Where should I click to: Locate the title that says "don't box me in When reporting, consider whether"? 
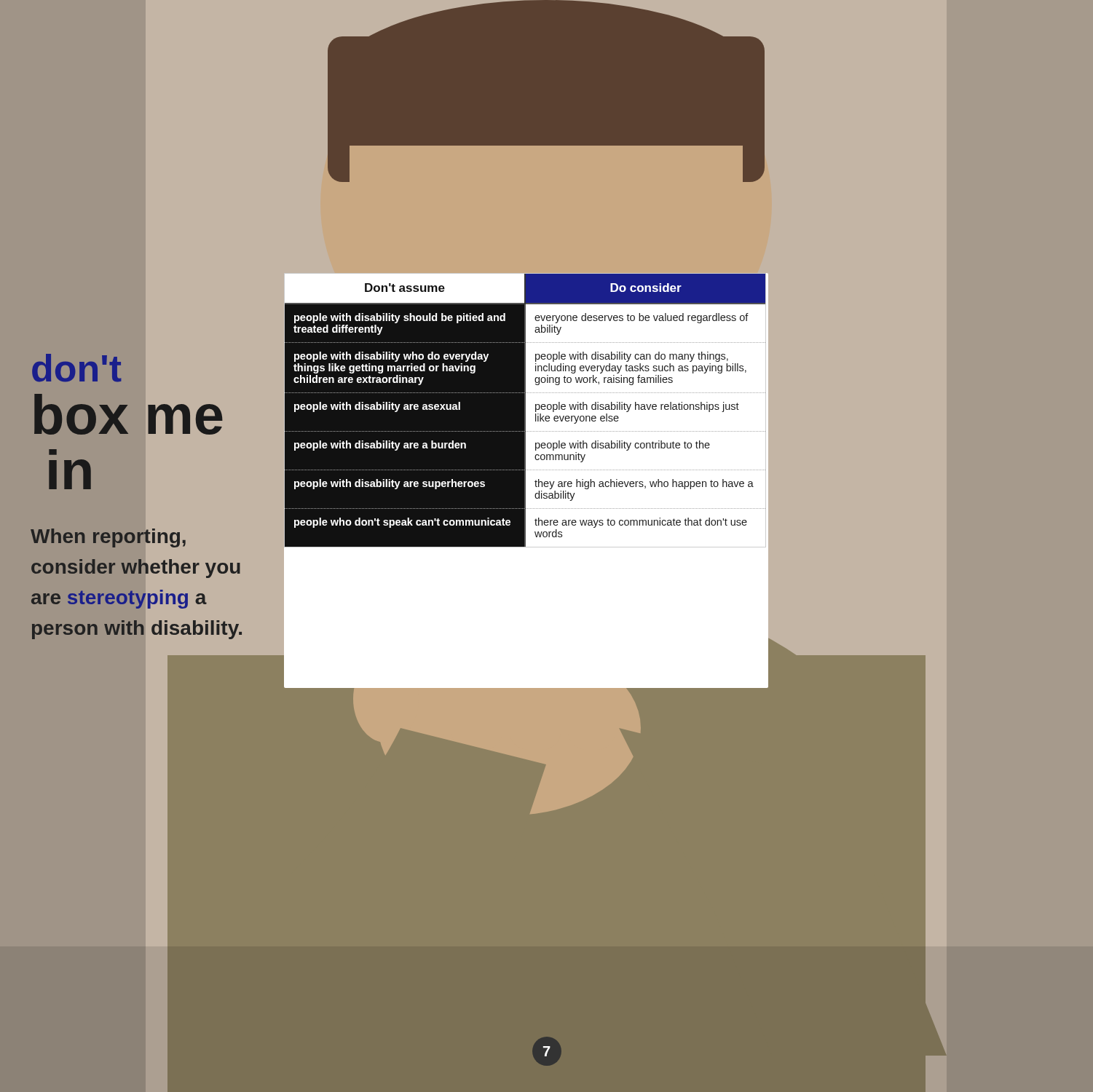[x=77, y=368]
